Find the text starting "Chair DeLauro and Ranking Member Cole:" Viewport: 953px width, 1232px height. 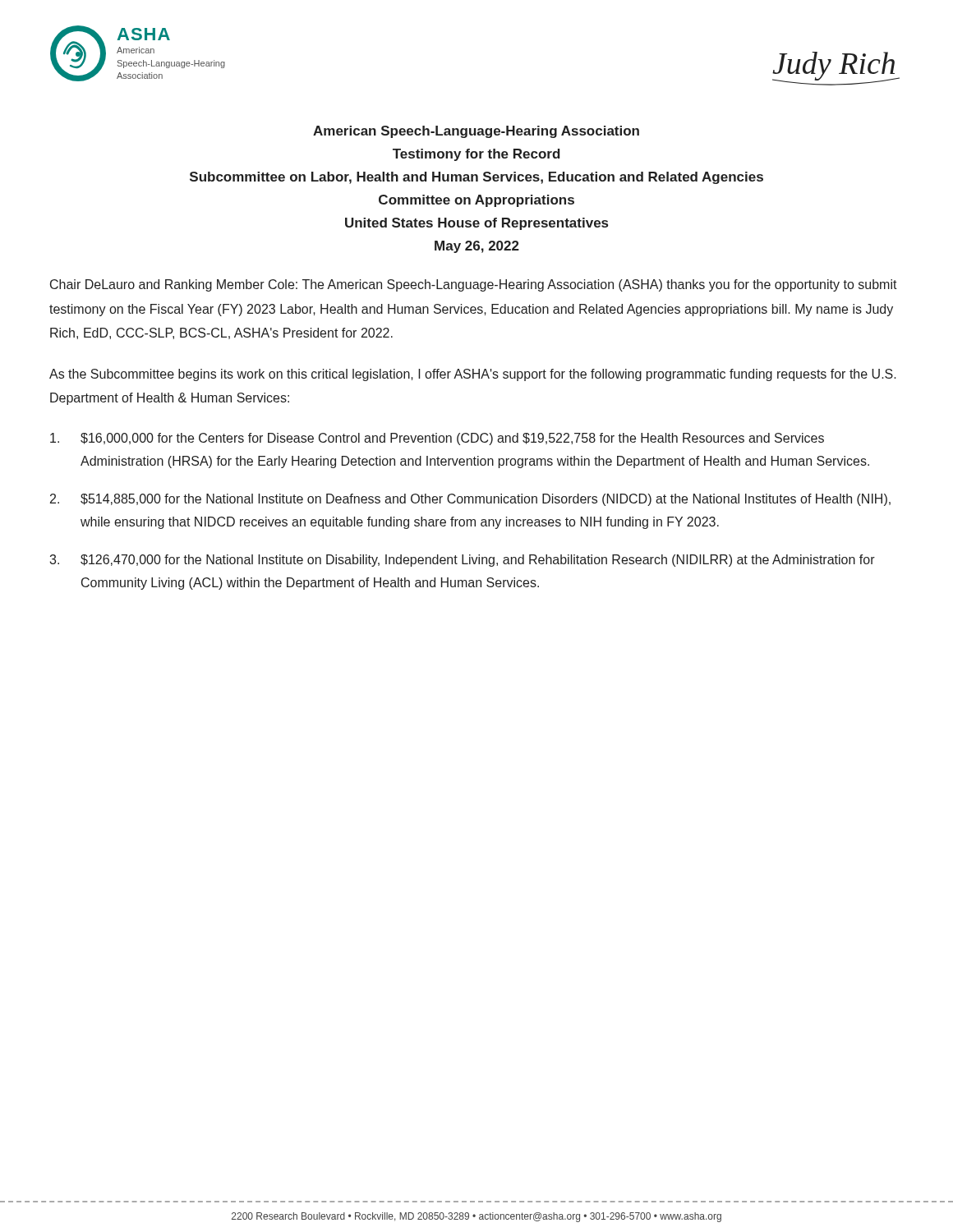click(x=473, y=309)
